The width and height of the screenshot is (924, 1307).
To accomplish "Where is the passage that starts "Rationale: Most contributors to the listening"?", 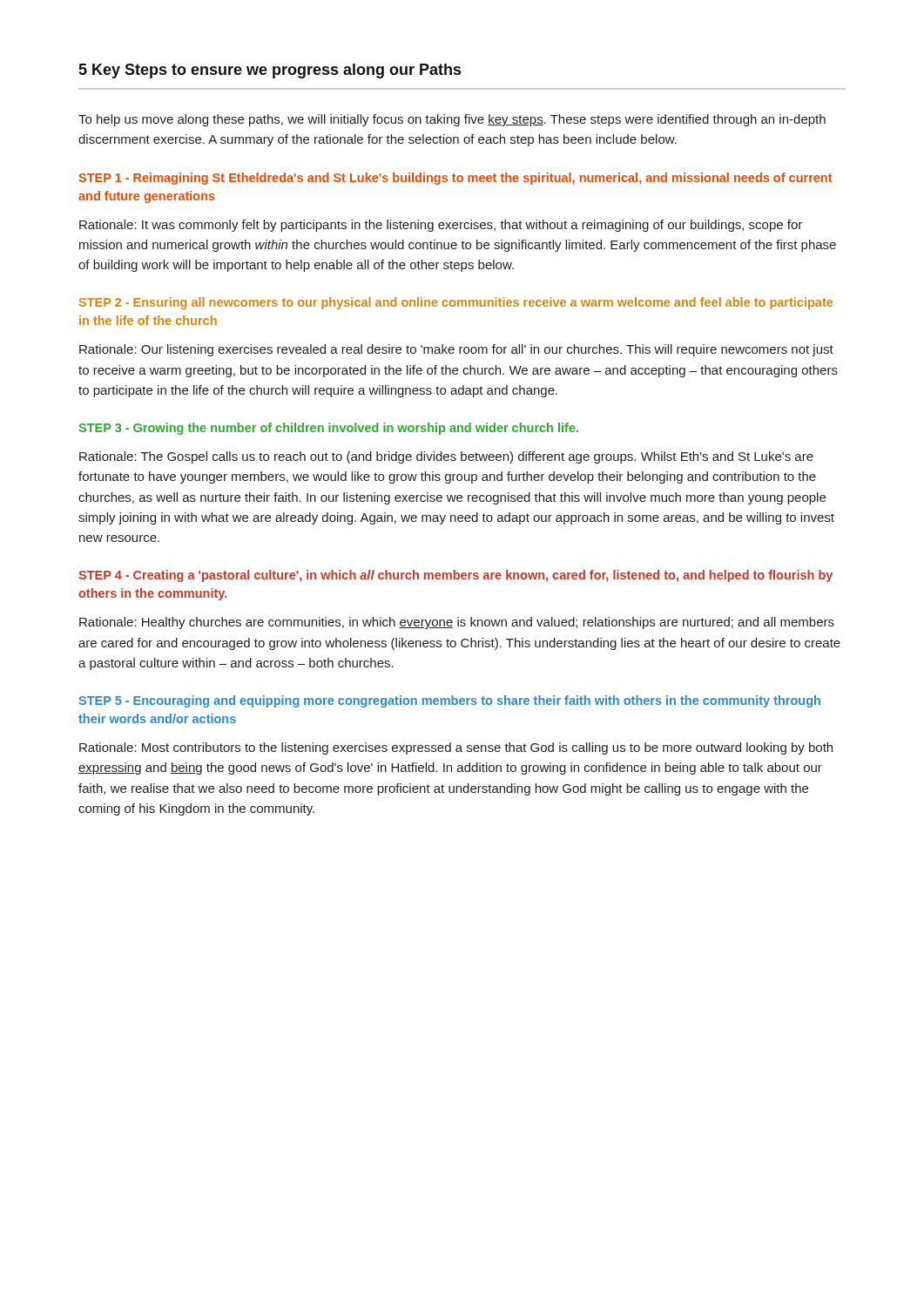I will click(x=462, y=778).
